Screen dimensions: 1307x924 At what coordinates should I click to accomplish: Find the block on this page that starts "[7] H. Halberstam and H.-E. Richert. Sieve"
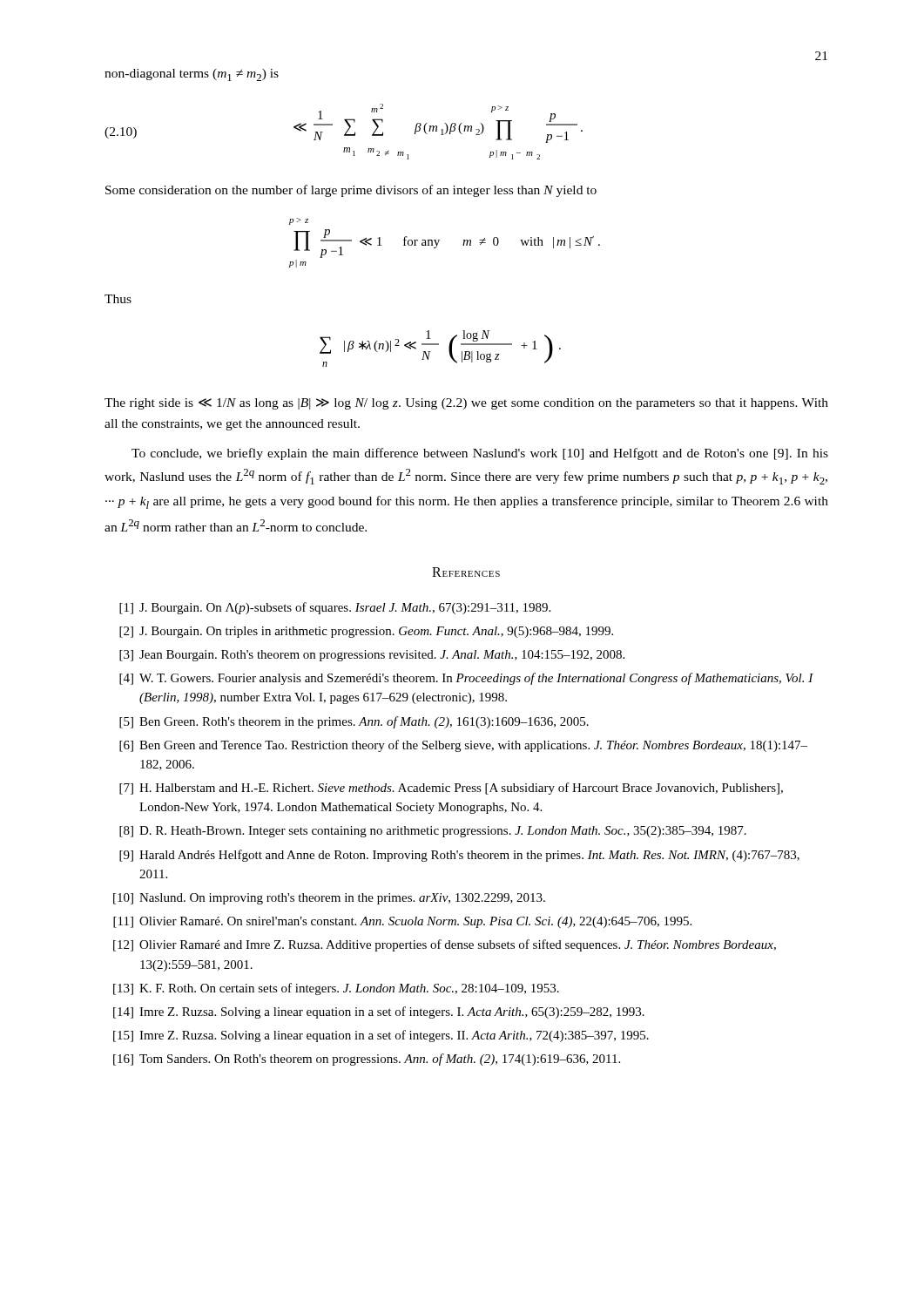pyautogui.click(x=466, y=798)
